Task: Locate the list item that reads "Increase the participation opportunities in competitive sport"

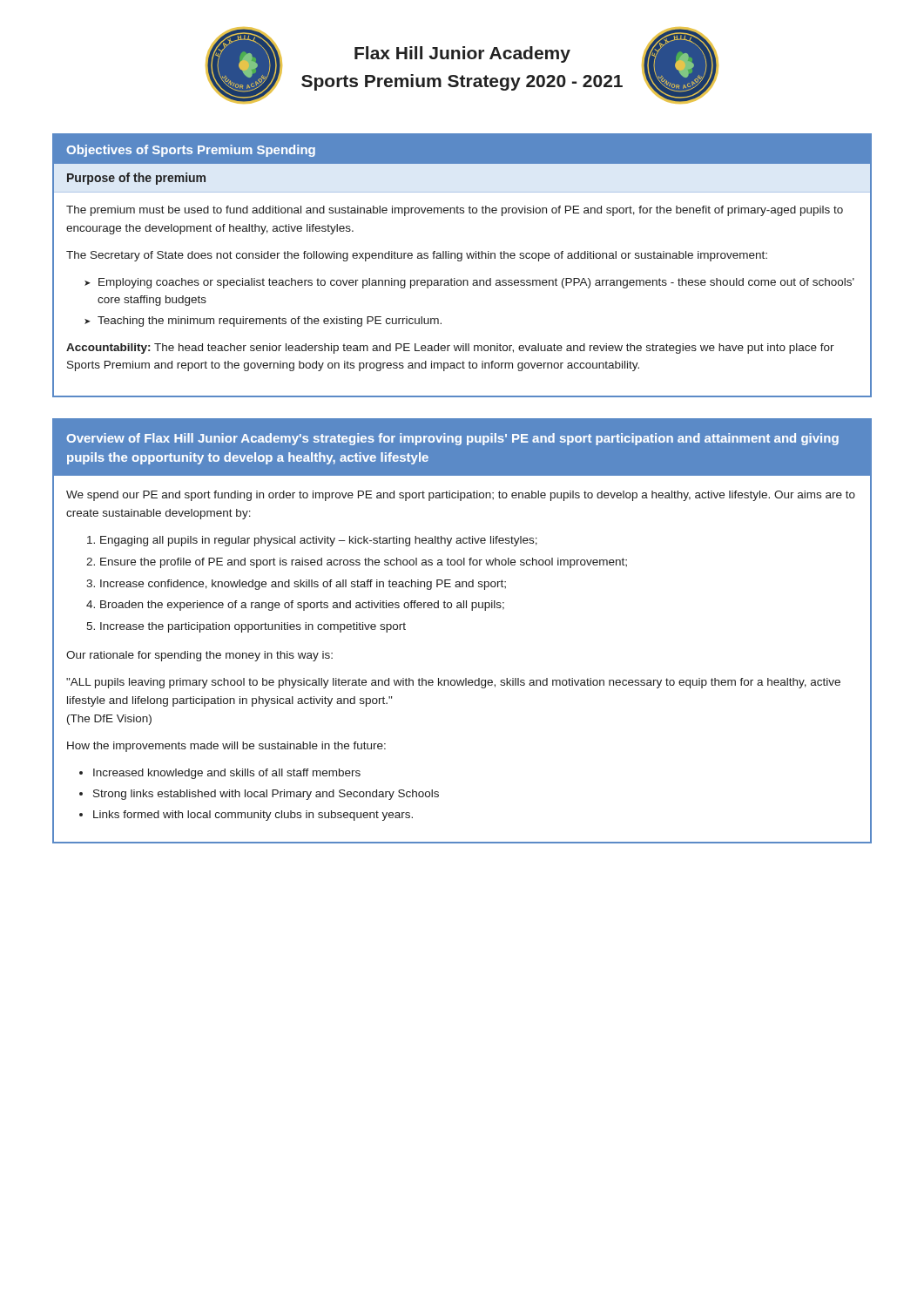Action: click(253, 626)
